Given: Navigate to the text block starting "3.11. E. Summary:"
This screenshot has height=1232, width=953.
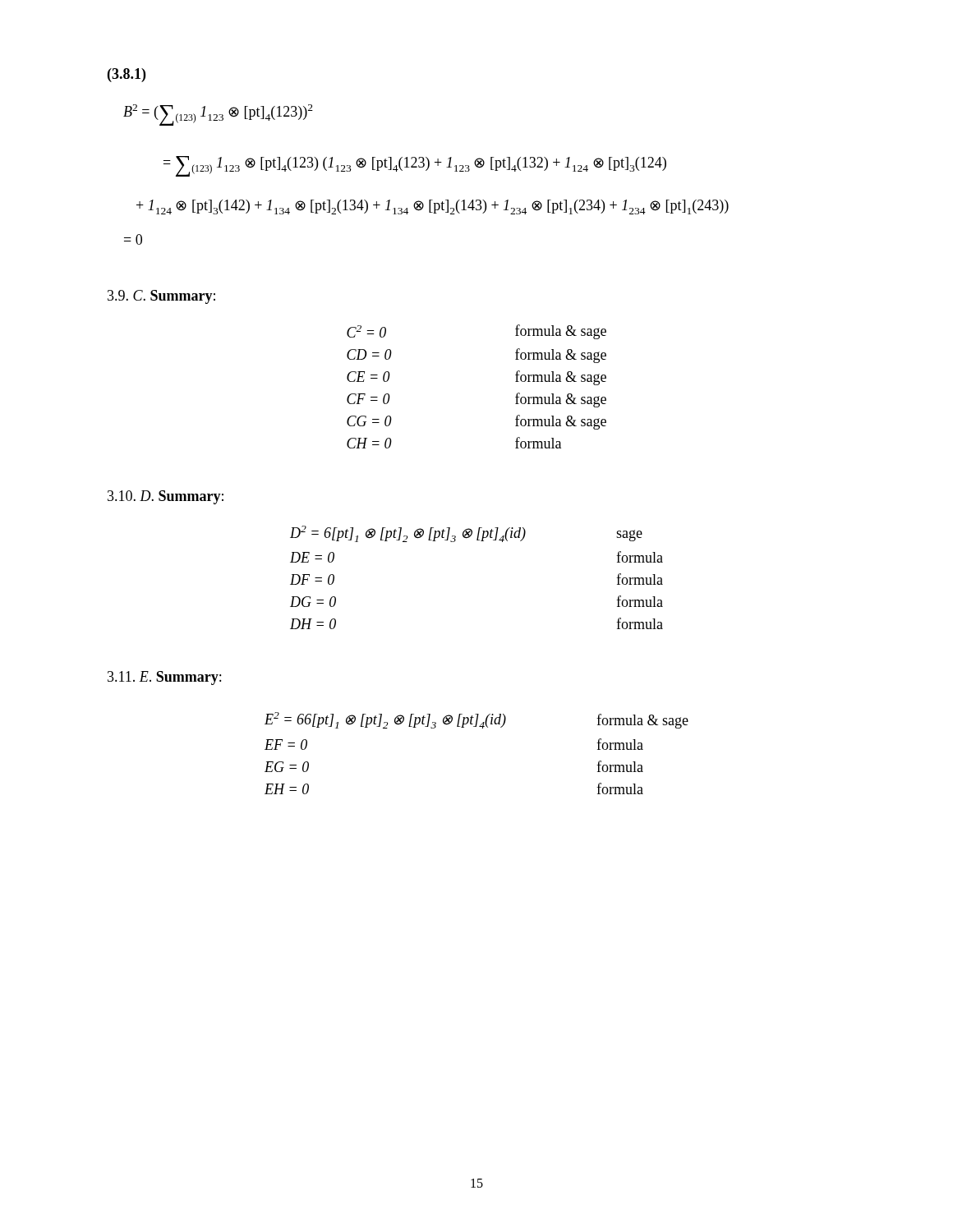Looking at the screenshot, I should tap(165, 677).
